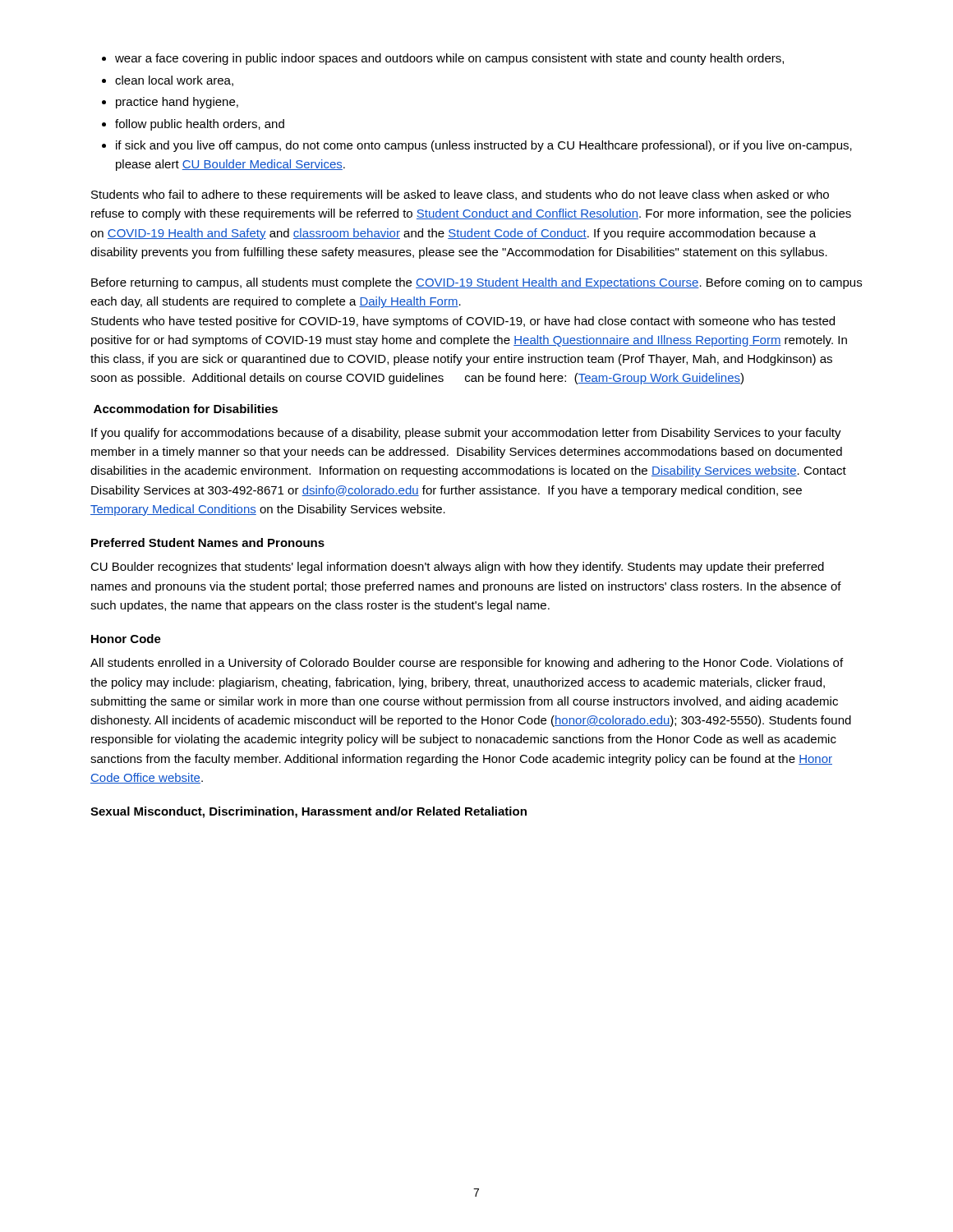The width and height of the screenshot is (953, 1232).
Task: Click on the element starting "CU Boulder recognizes that students'"
Action: tap(476, 586)
